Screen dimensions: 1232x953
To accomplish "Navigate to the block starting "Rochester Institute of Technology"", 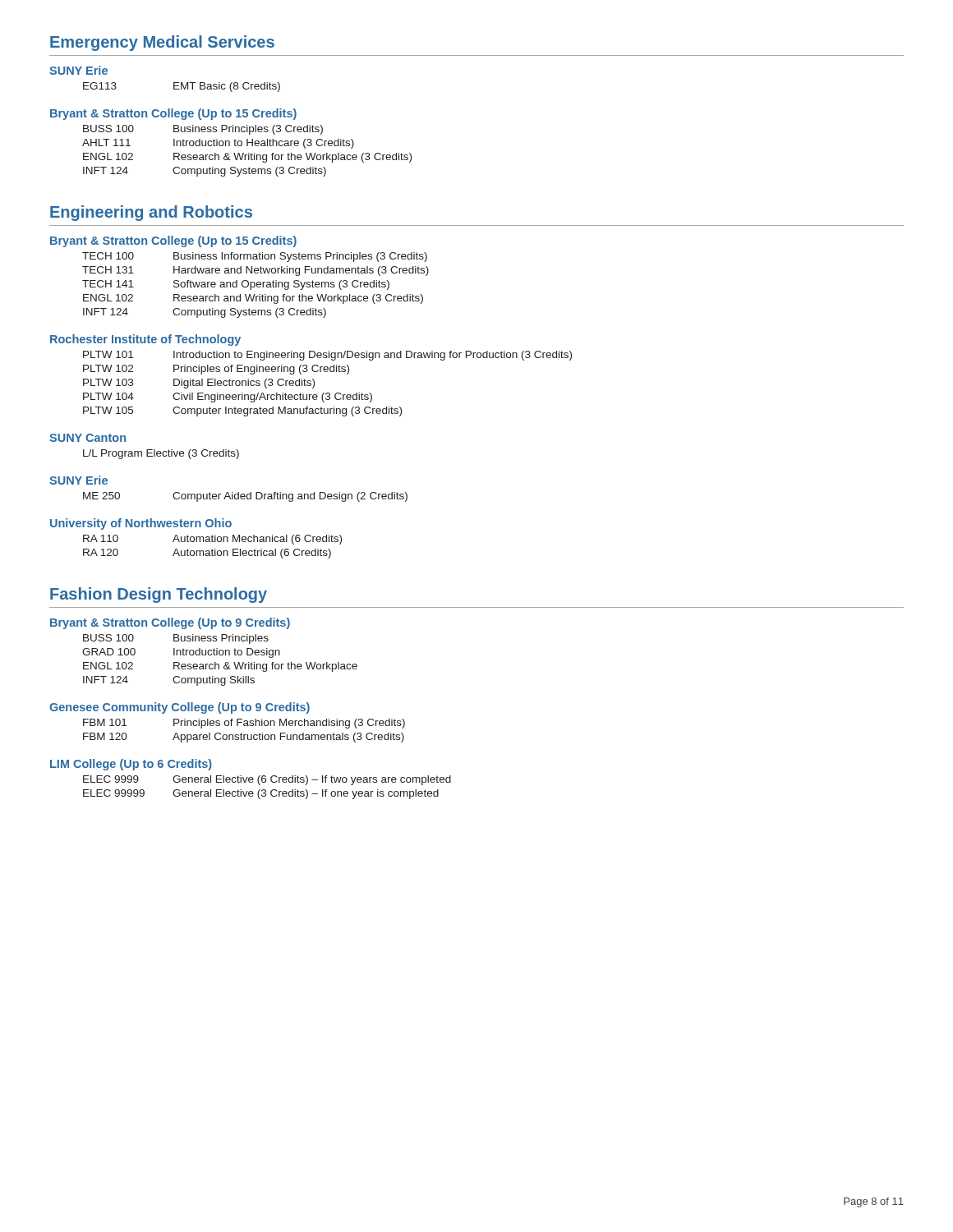I will 145,339.
